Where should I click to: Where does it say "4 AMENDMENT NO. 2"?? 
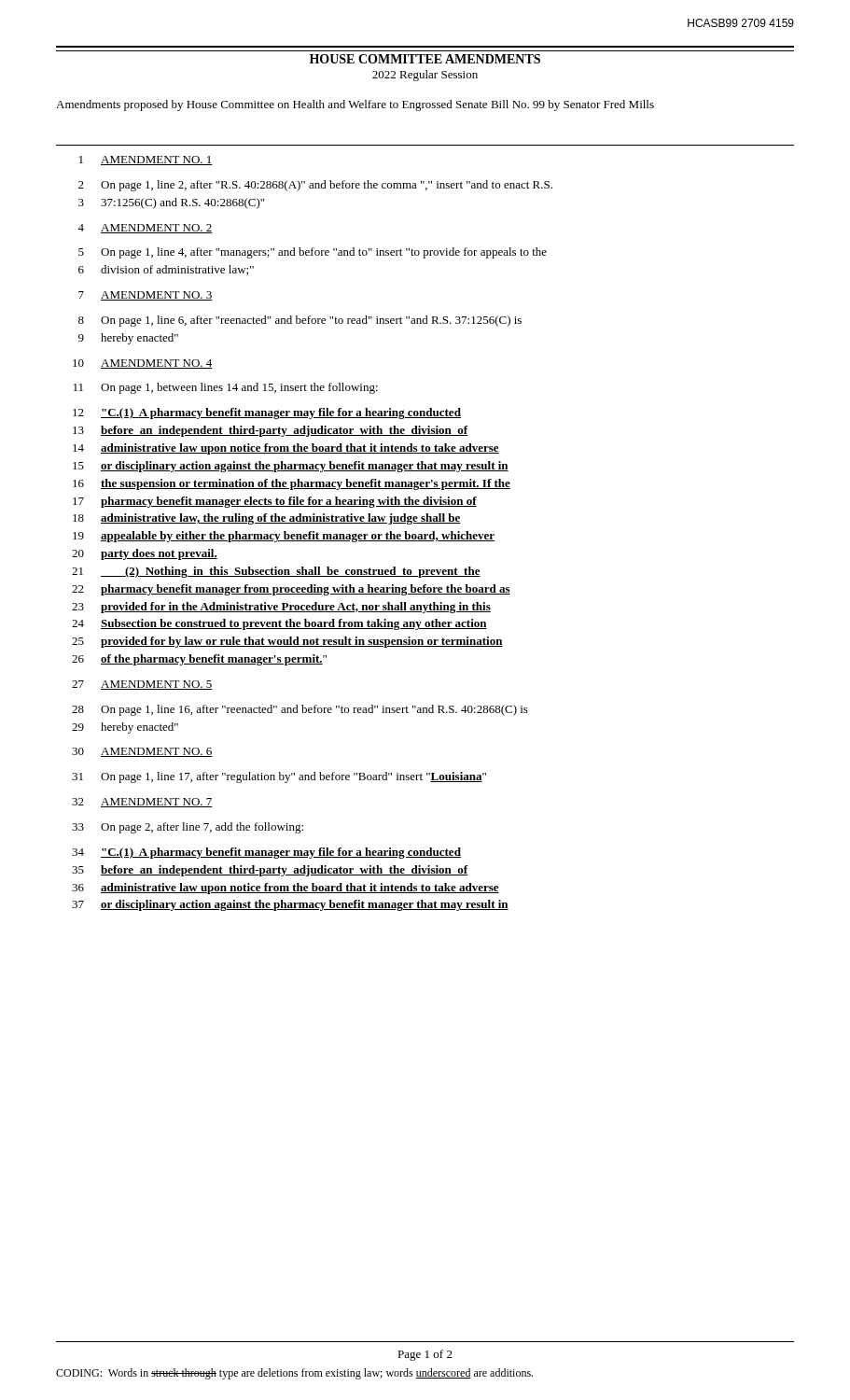(134, 228)
